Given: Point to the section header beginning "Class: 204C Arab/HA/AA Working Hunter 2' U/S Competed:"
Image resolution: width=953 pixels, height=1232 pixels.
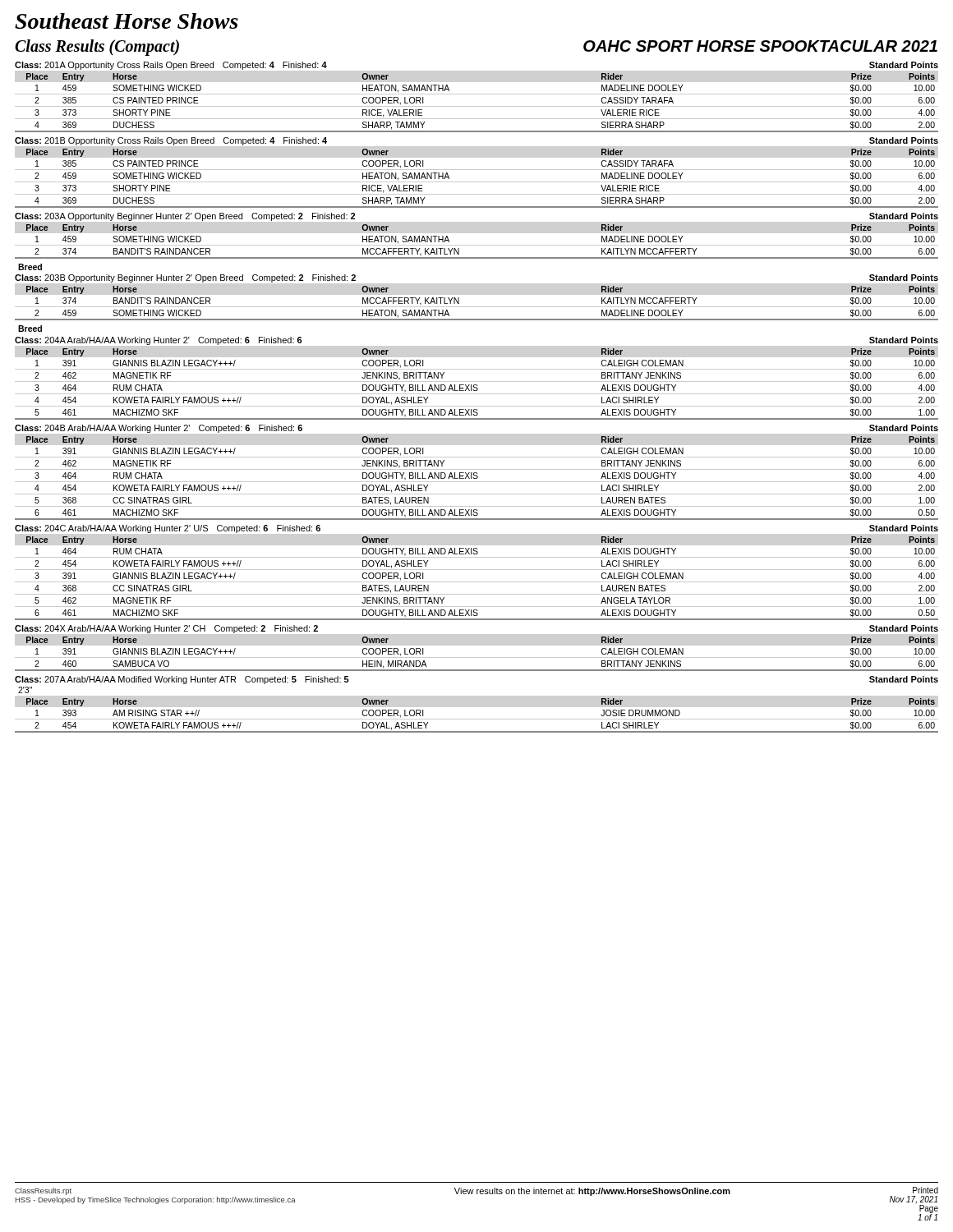Looking at the screenshot, I should point(476,528).
